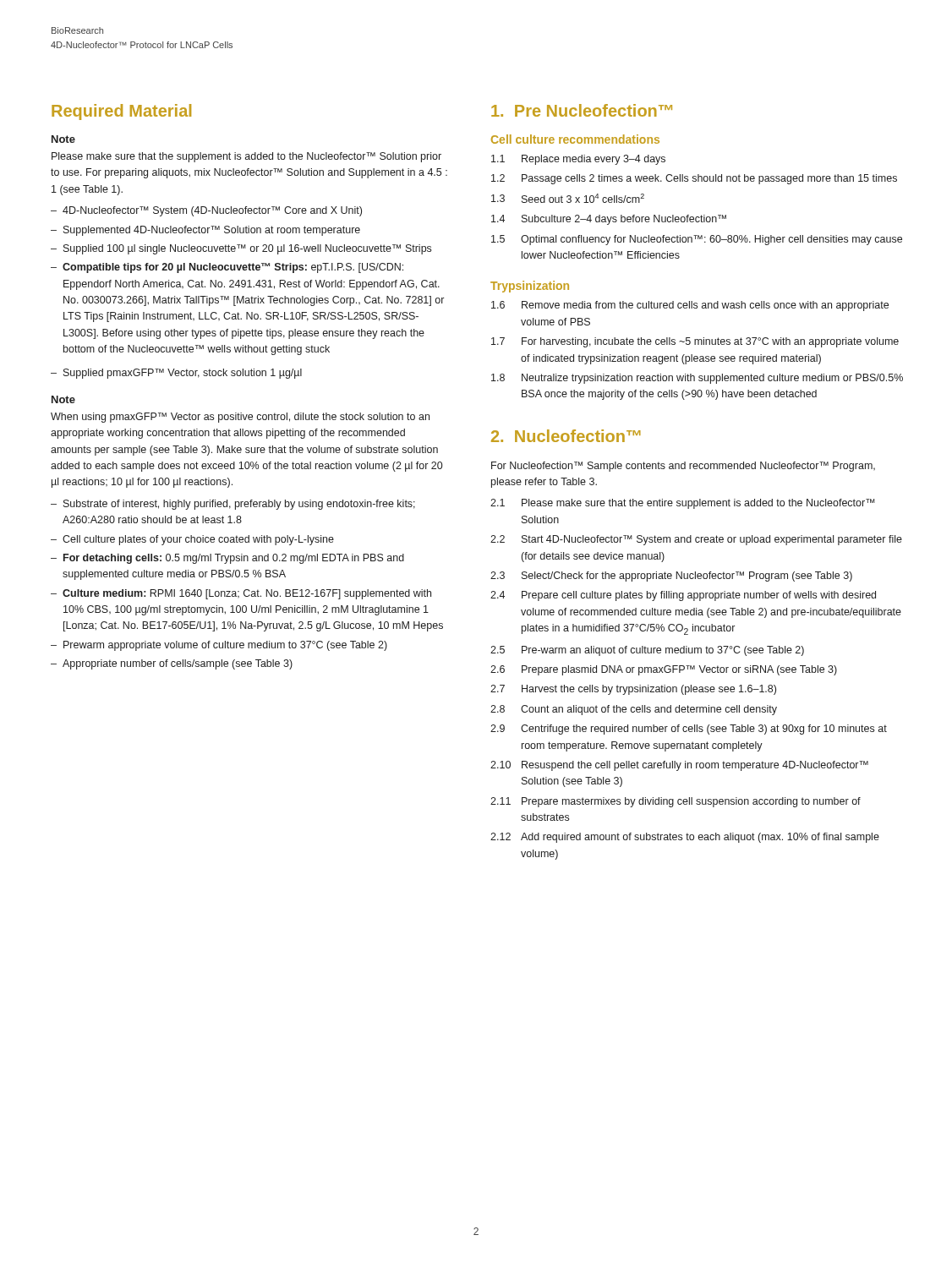
Task: Point to the block beginning "Substrate of interest, highly purified,"
Action: point(239,512)
